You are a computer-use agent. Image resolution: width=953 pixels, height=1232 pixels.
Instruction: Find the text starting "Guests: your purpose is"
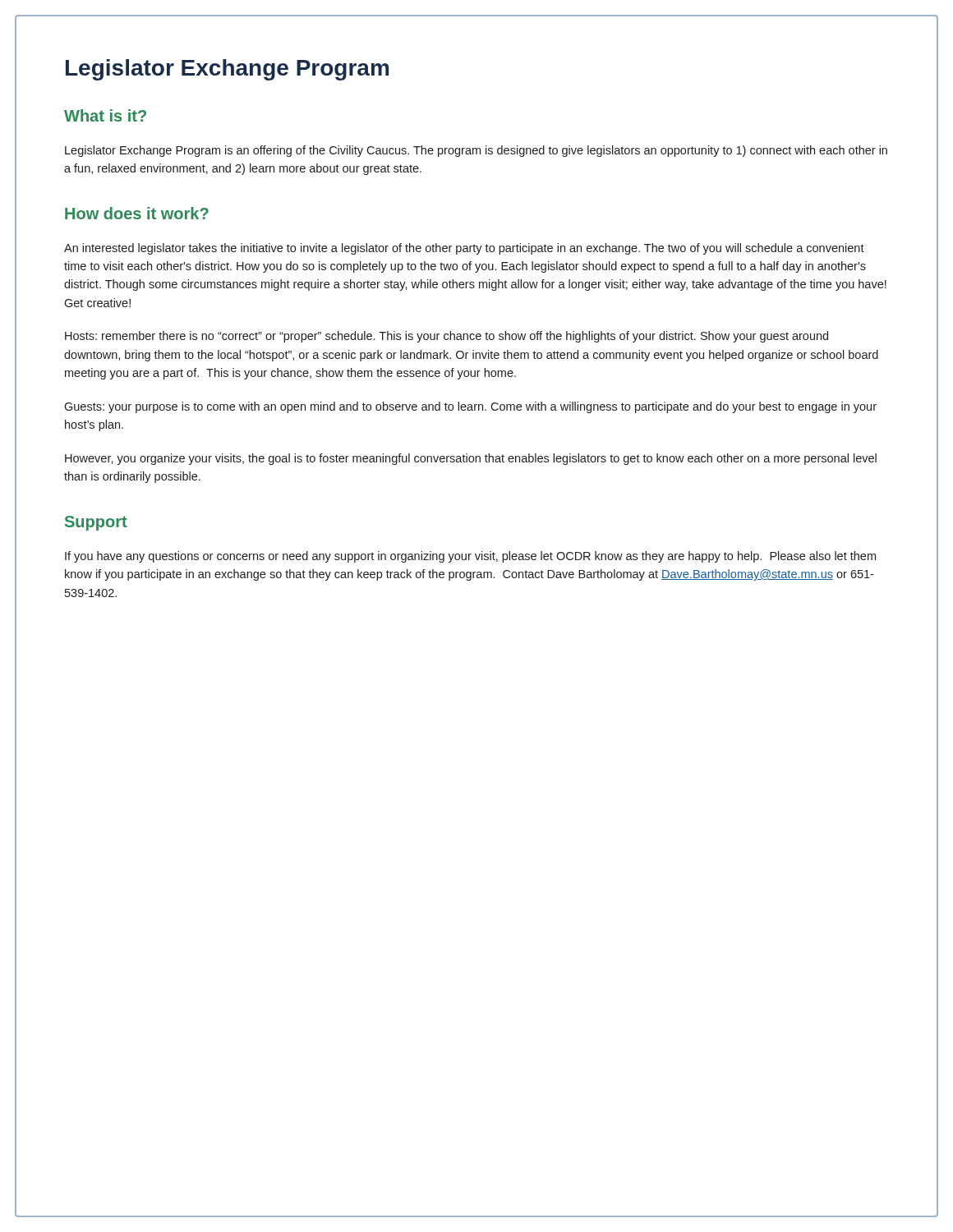(476, 416)
